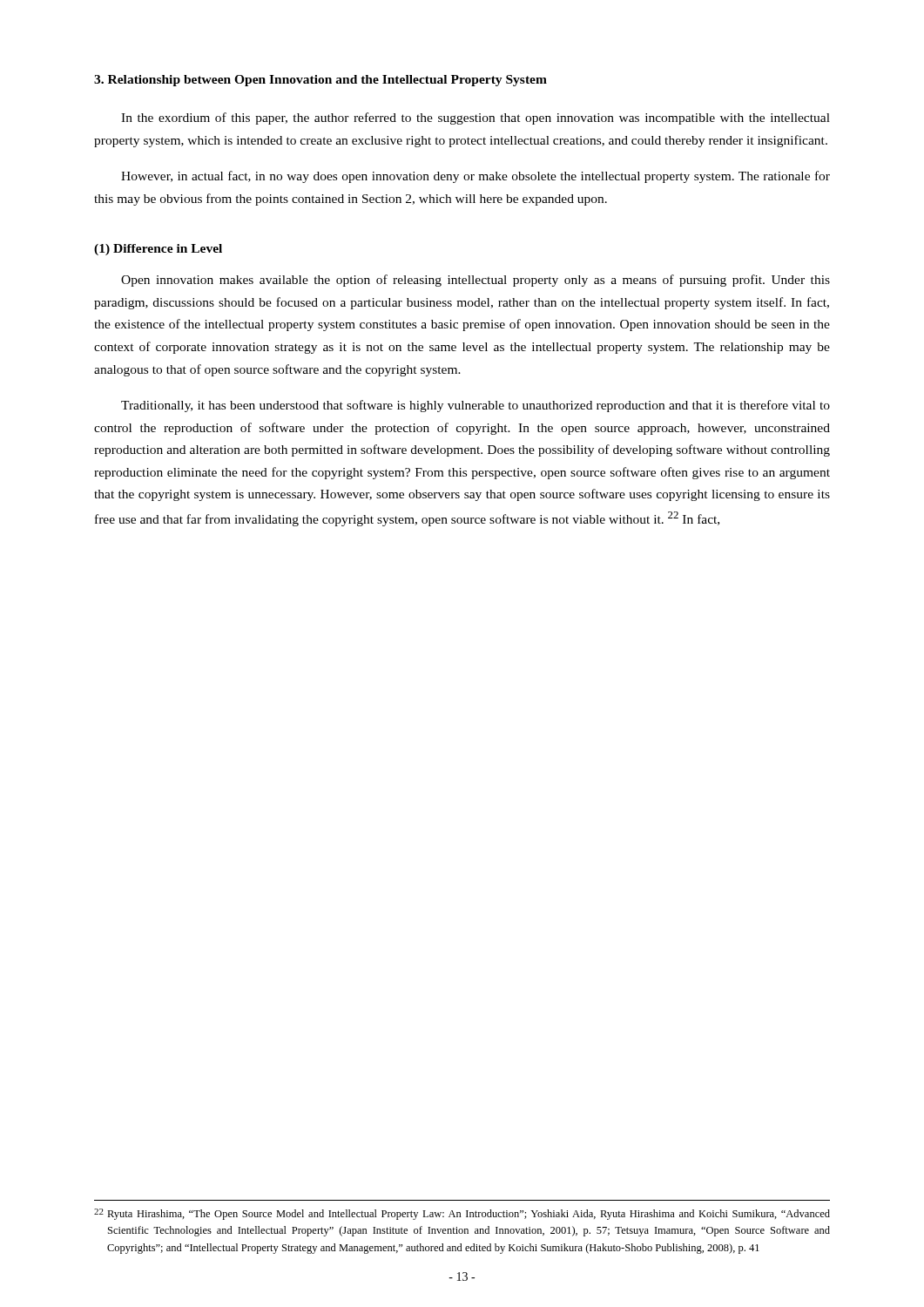924x1307 pixels.
Task: Locate the text block that says "In the exordium of"
Action: pyautogui.click(x=462, y=128)
